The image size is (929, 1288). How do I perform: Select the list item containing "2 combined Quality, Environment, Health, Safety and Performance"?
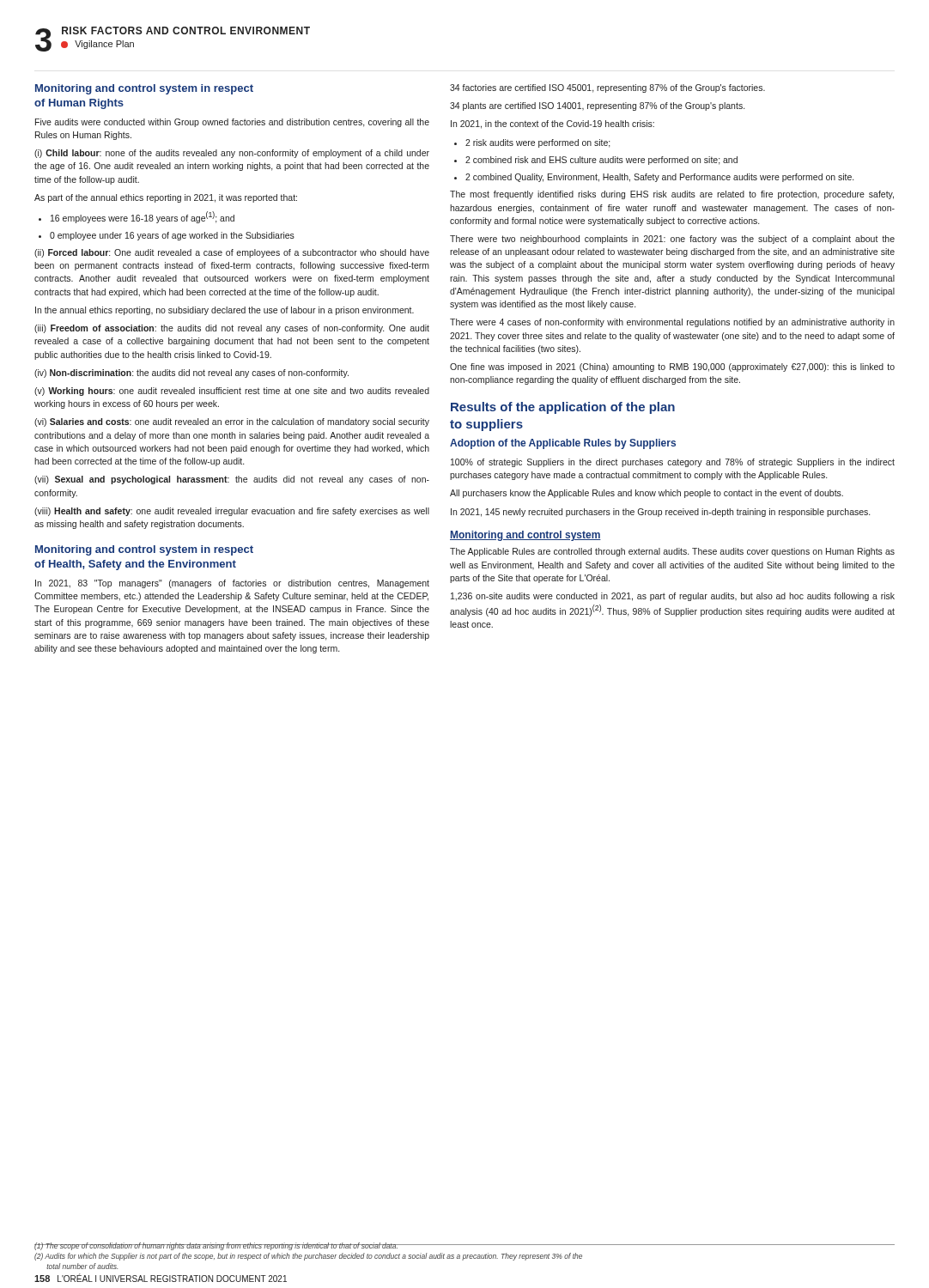[x=672, y=177]
